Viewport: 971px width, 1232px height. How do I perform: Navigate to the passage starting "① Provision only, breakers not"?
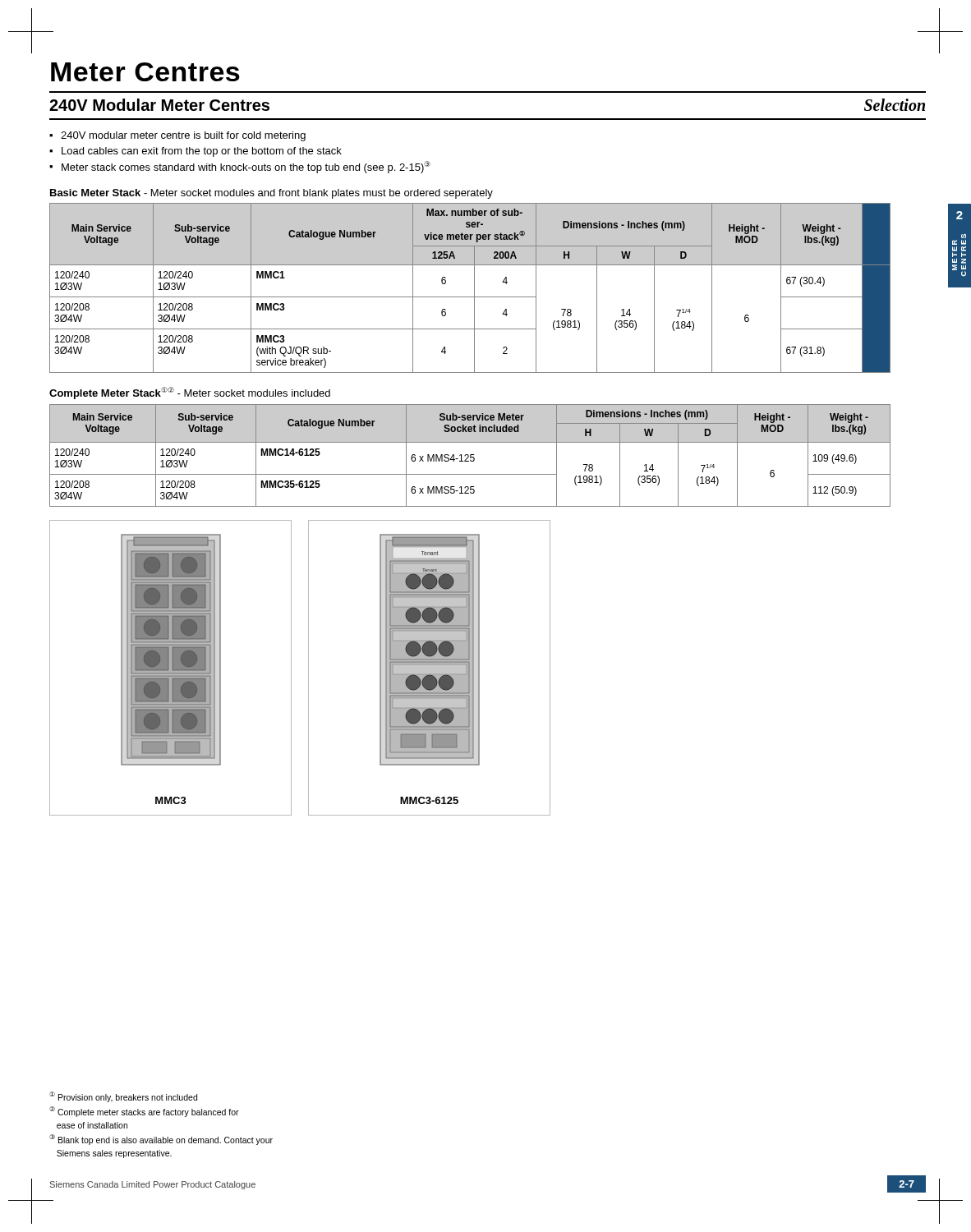124,1096
